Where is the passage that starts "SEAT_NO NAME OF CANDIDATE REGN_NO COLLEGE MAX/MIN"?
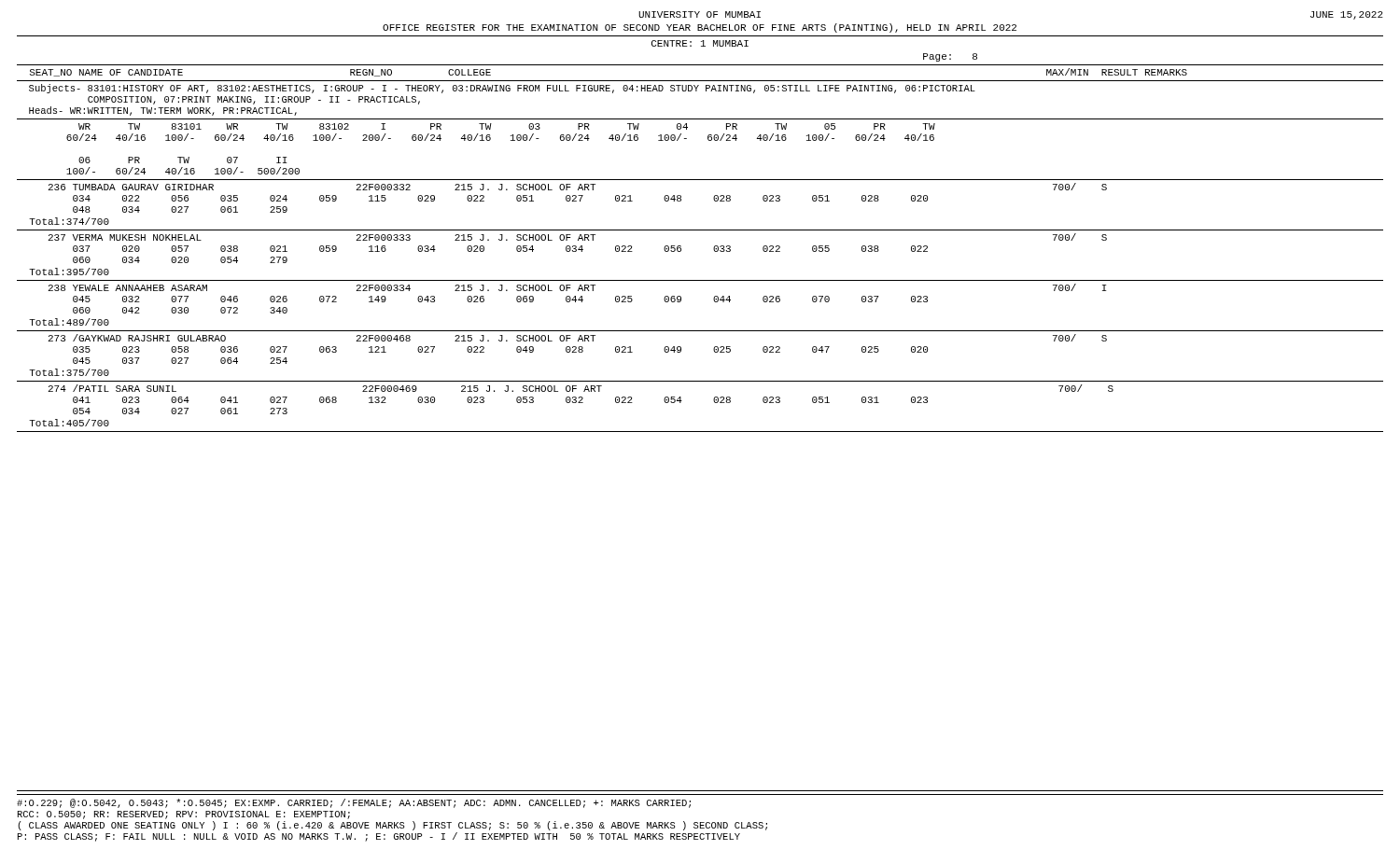 tap(602, 73)
